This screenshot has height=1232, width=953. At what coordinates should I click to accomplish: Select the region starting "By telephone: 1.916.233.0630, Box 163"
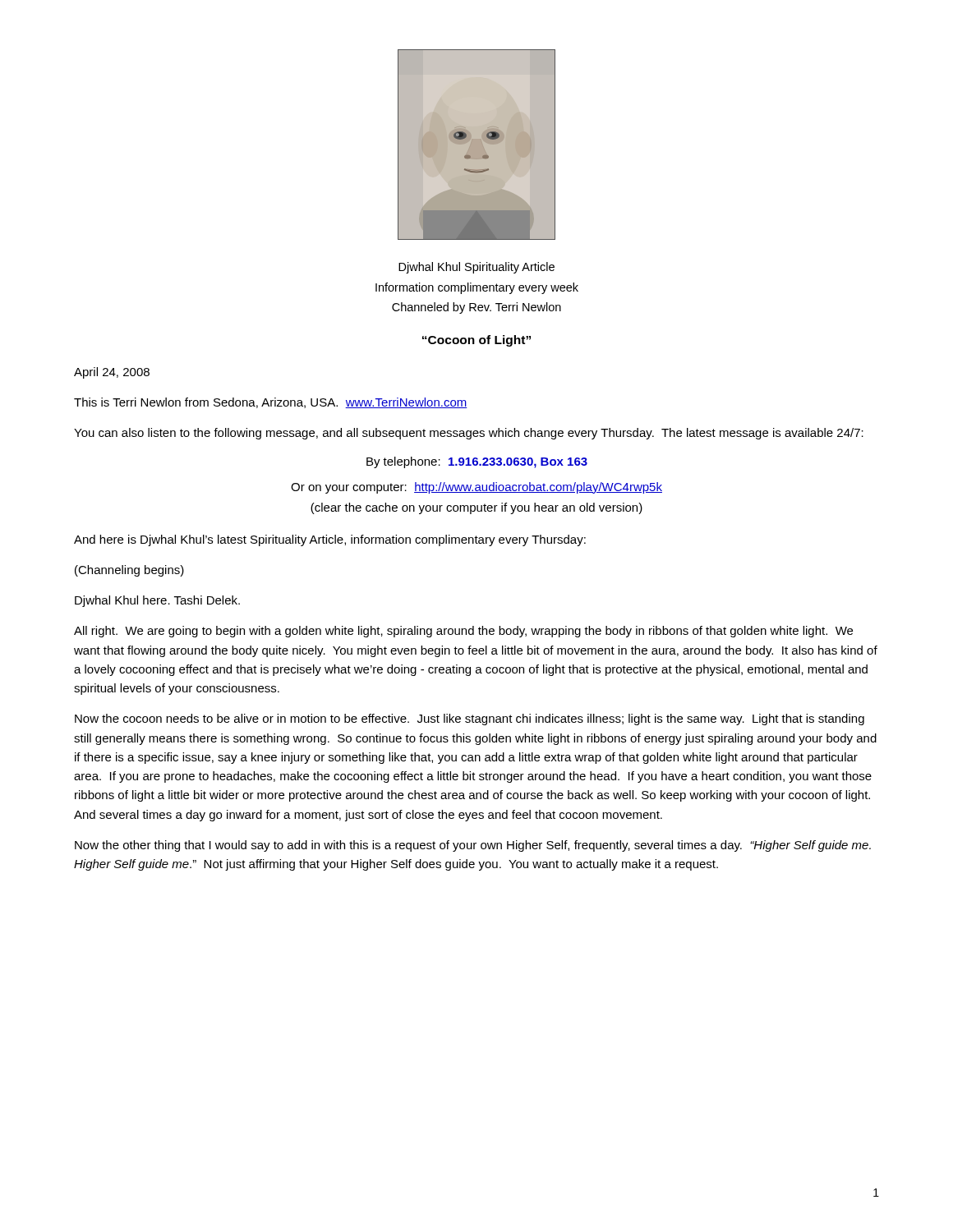coord(476,461)
